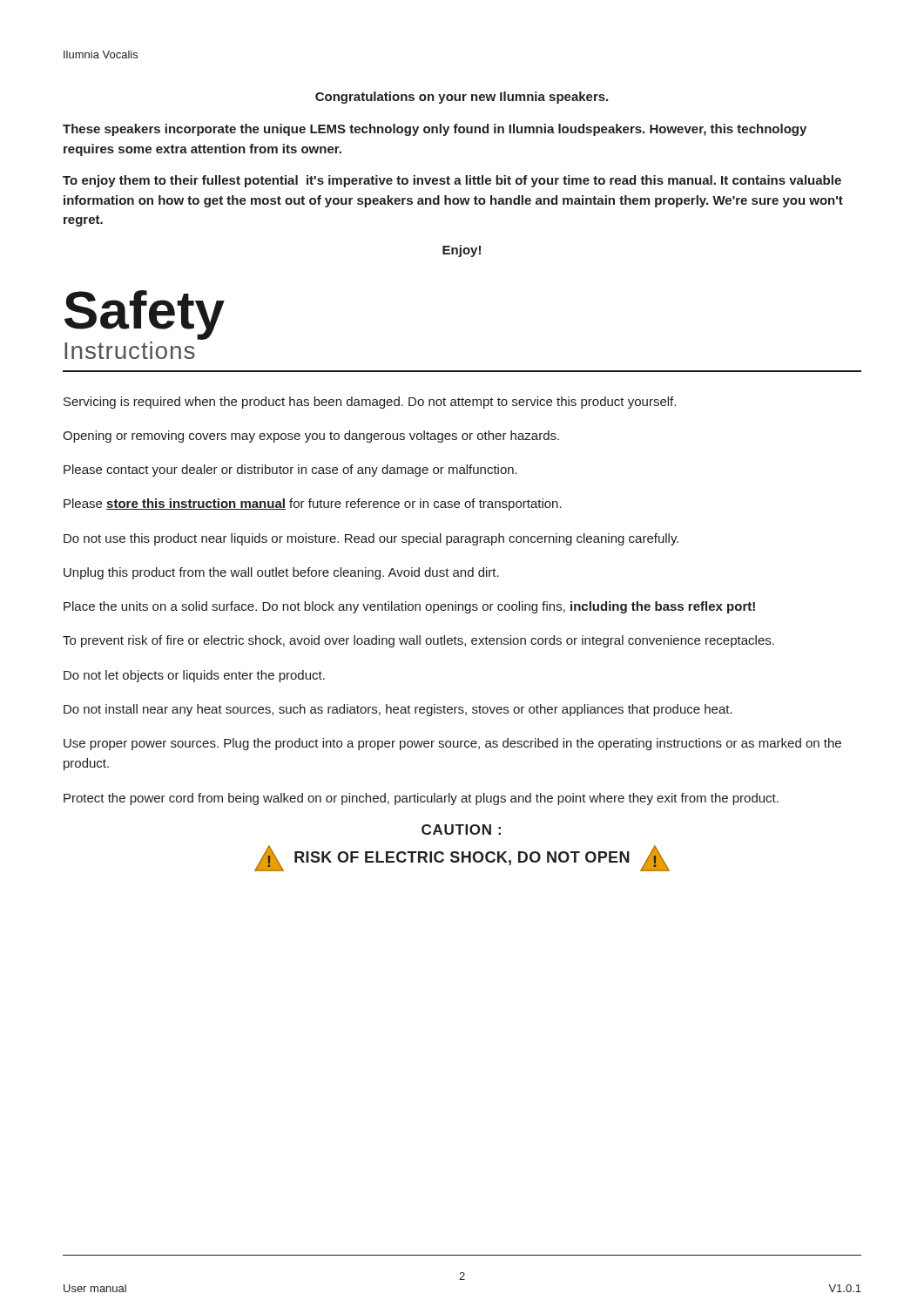The image size is (924, 1307).
Task: Navigate to the text block starting "Please contact your dealer"
Action: (290, 469)
